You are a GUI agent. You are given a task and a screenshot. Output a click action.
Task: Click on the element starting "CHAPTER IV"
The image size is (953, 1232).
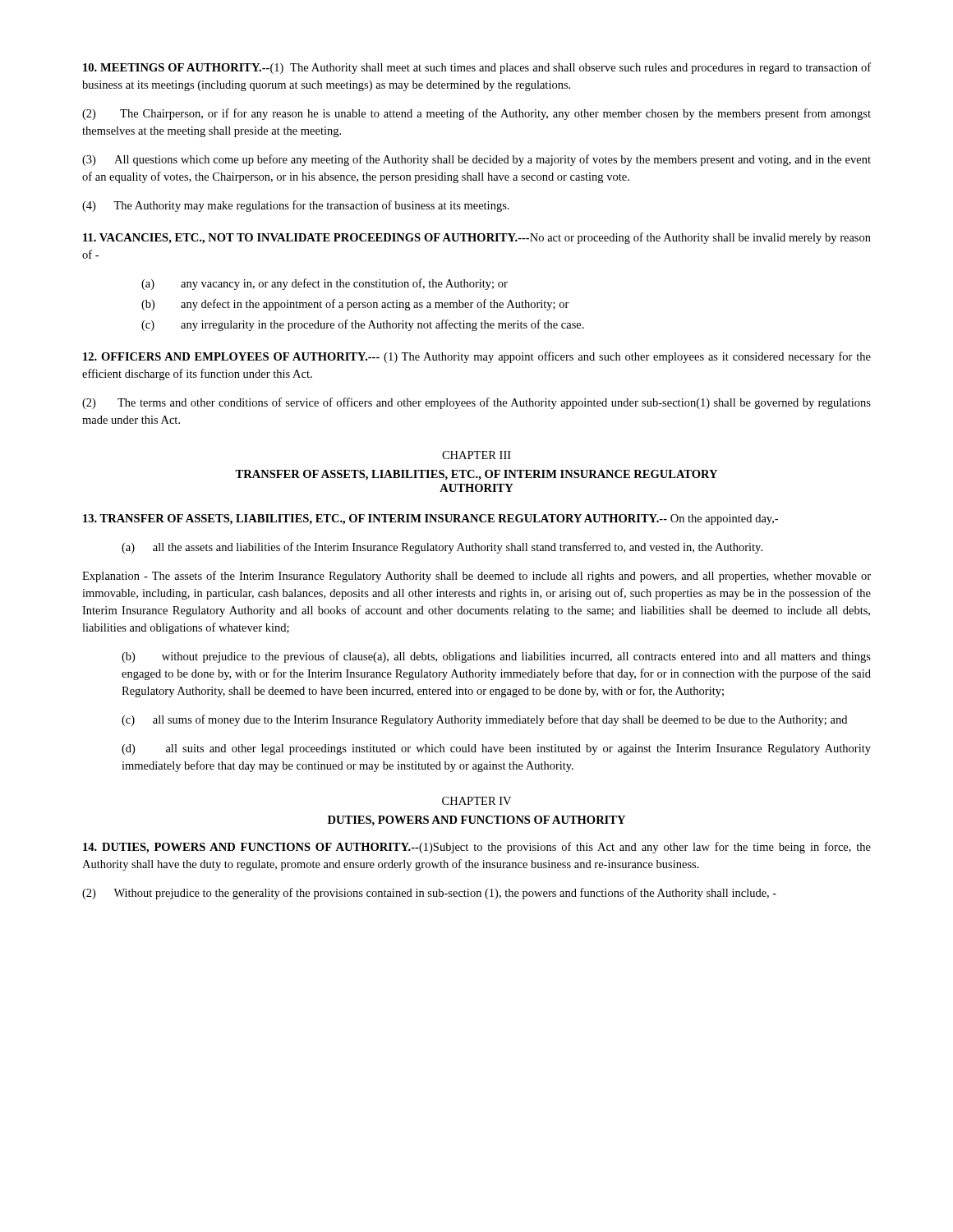(x=476, y=802)
